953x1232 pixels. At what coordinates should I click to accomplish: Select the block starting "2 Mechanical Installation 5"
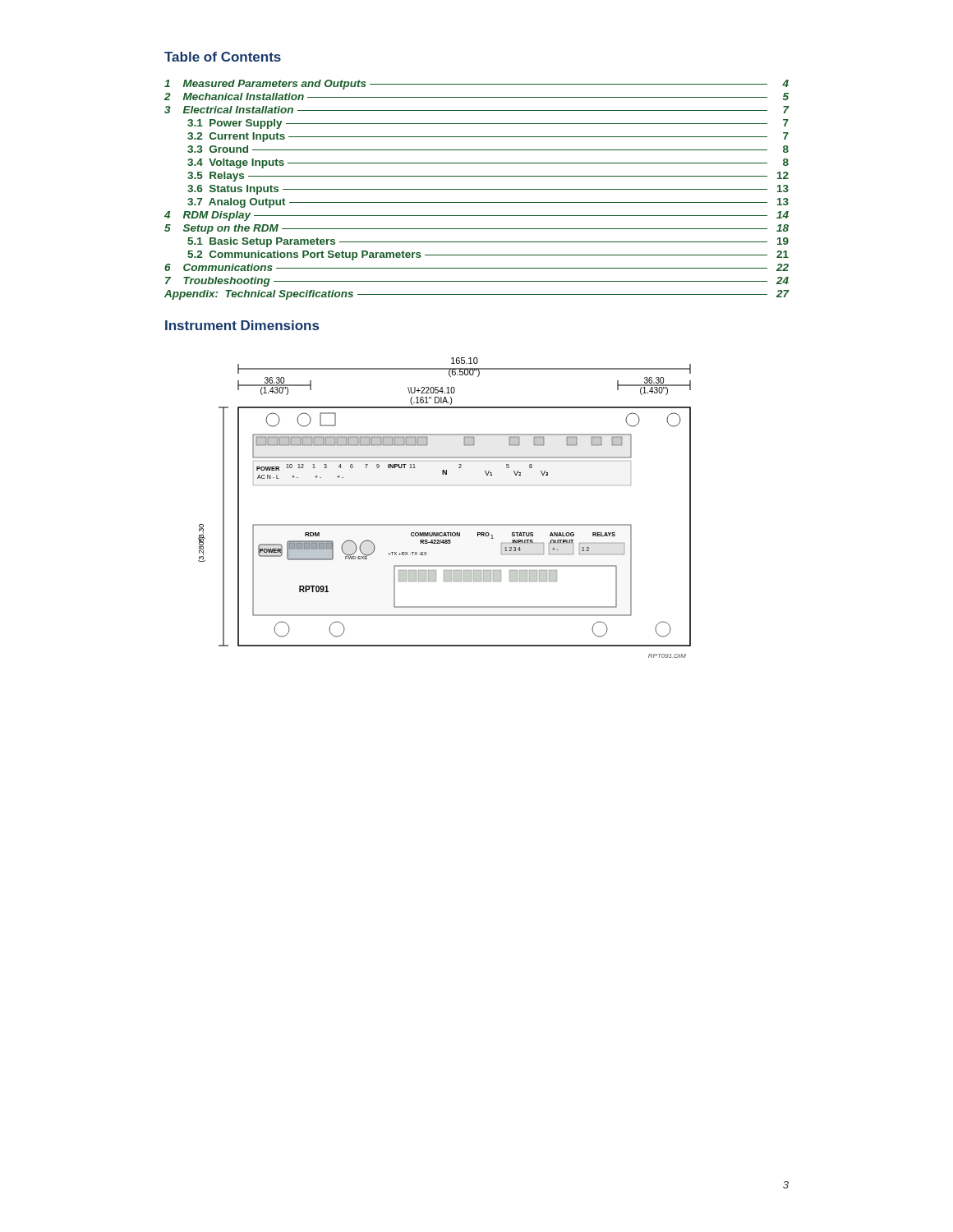(476, 96)
